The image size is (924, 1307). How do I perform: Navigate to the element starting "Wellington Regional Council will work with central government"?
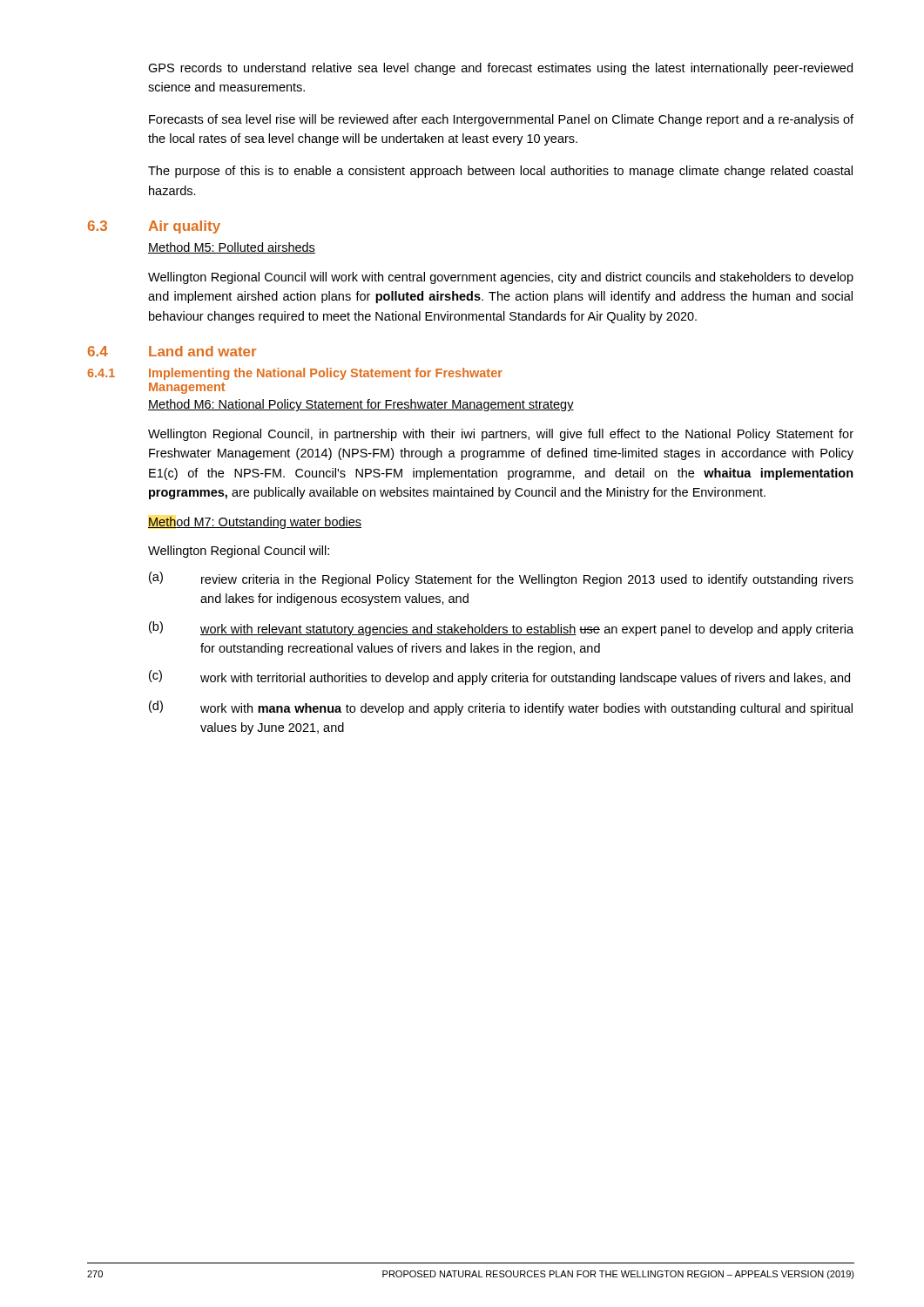(501, 297)
